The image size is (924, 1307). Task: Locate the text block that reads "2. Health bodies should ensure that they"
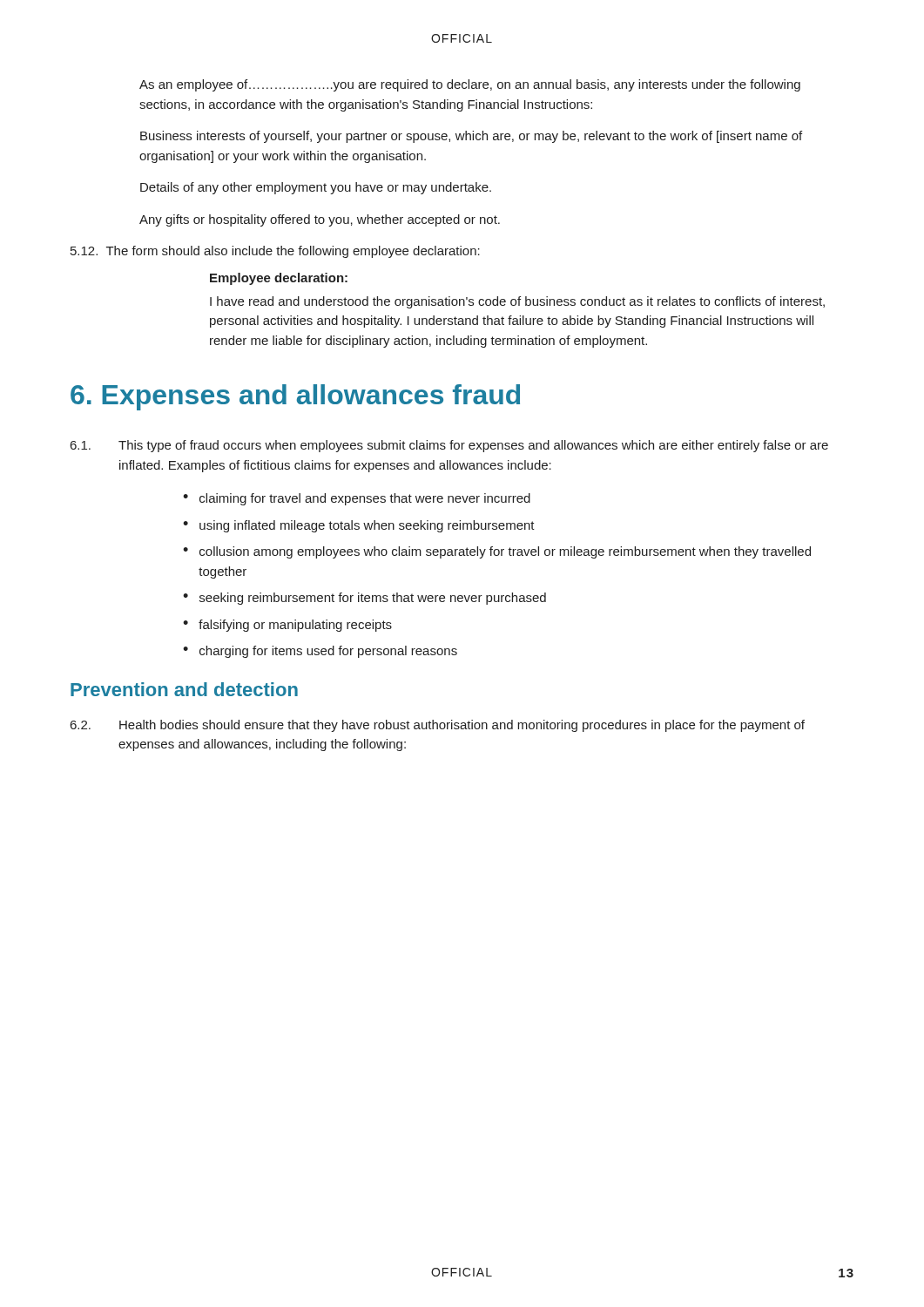[462, 735]
